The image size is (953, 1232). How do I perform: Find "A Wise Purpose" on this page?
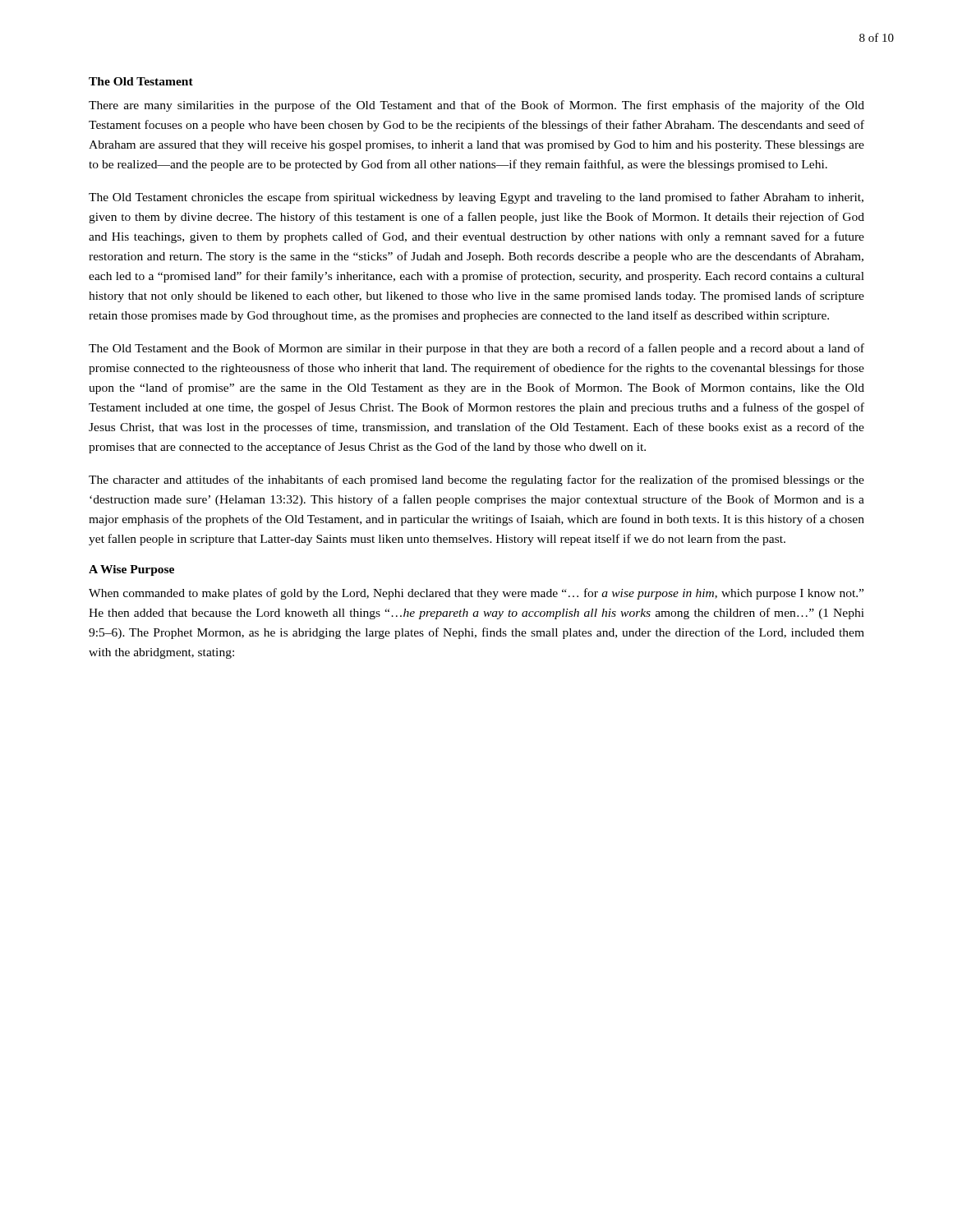(131, 570)
